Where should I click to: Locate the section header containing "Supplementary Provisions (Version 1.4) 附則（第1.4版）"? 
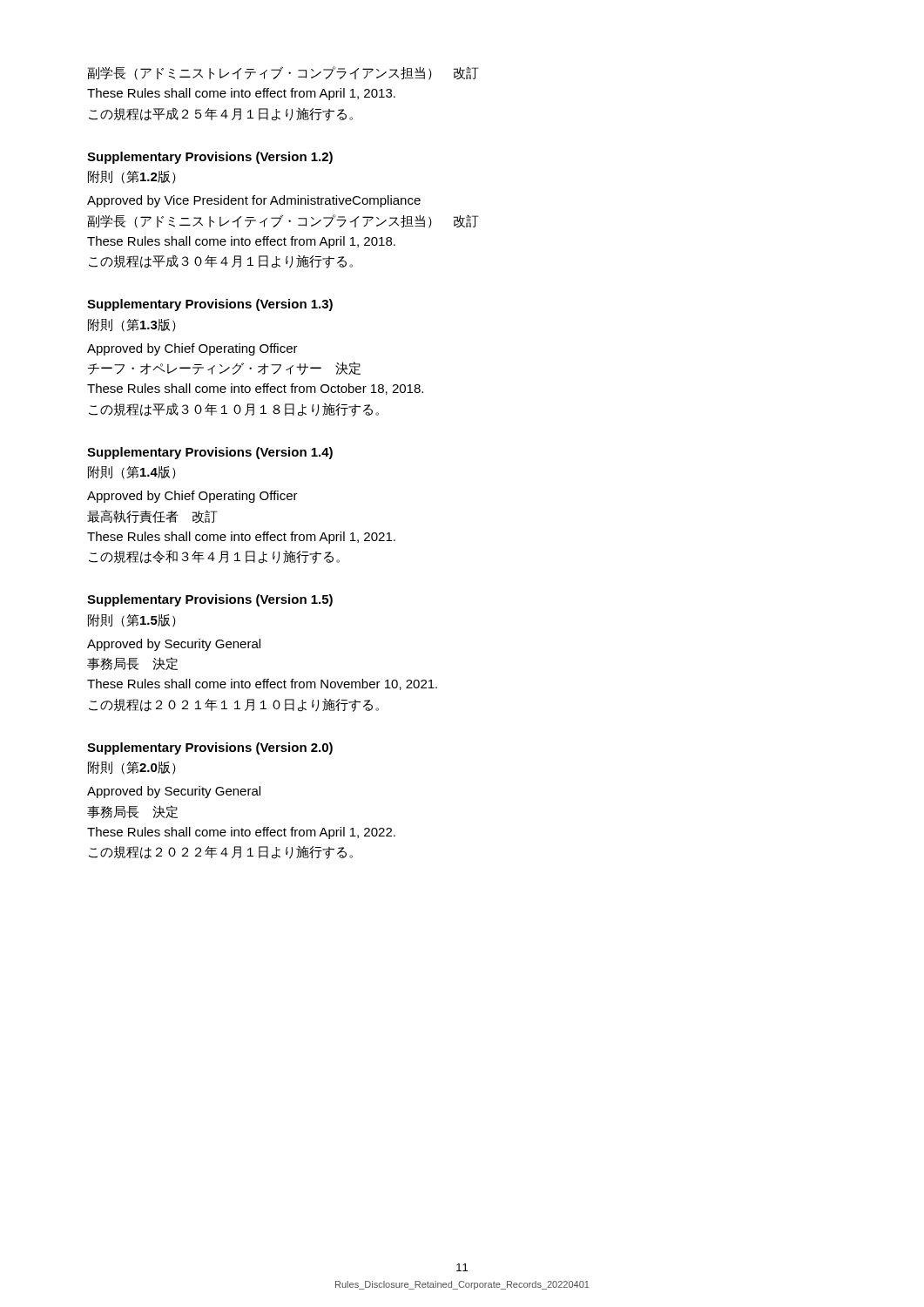(x=210, y=462)
